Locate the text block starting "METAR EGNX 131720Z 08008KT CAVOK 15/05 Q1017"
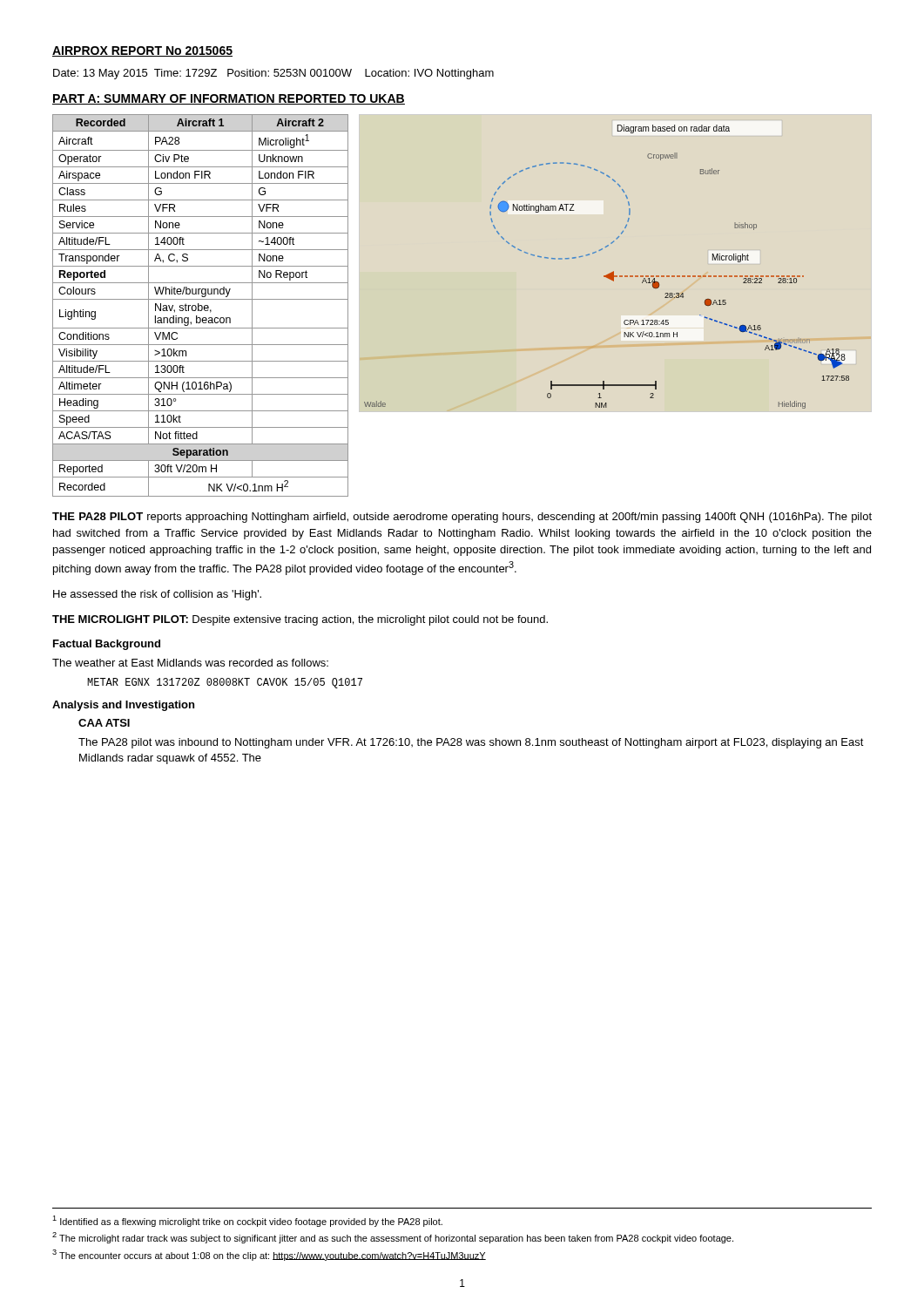The image size is (924, 1307). pyautogui.click(x=225, y=683)
